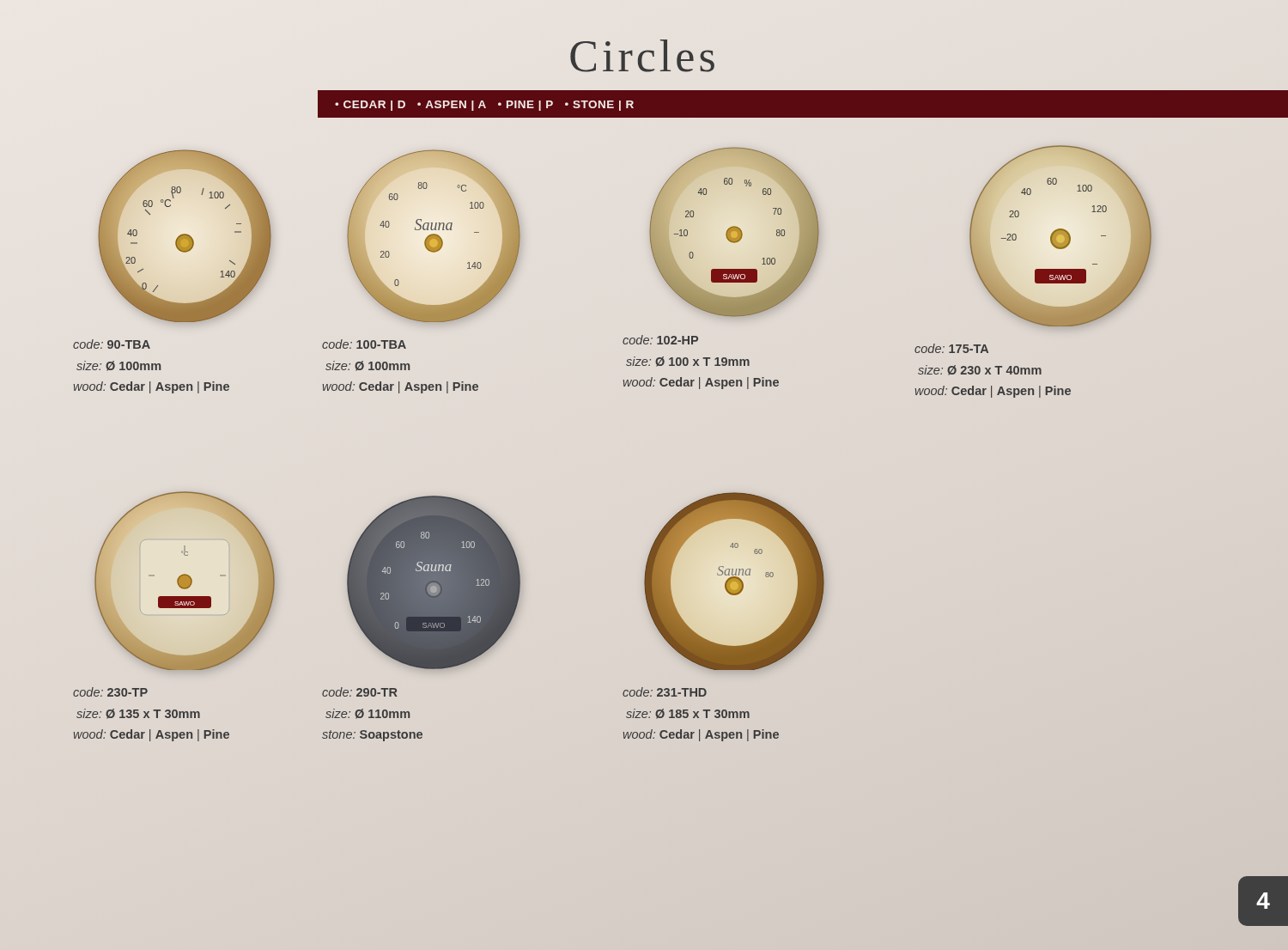Find the block on this page that starts "code: 290-TR size: Ø 110mm"
The height and width of the screenshot is (950, 1288).
click(372, 713)
